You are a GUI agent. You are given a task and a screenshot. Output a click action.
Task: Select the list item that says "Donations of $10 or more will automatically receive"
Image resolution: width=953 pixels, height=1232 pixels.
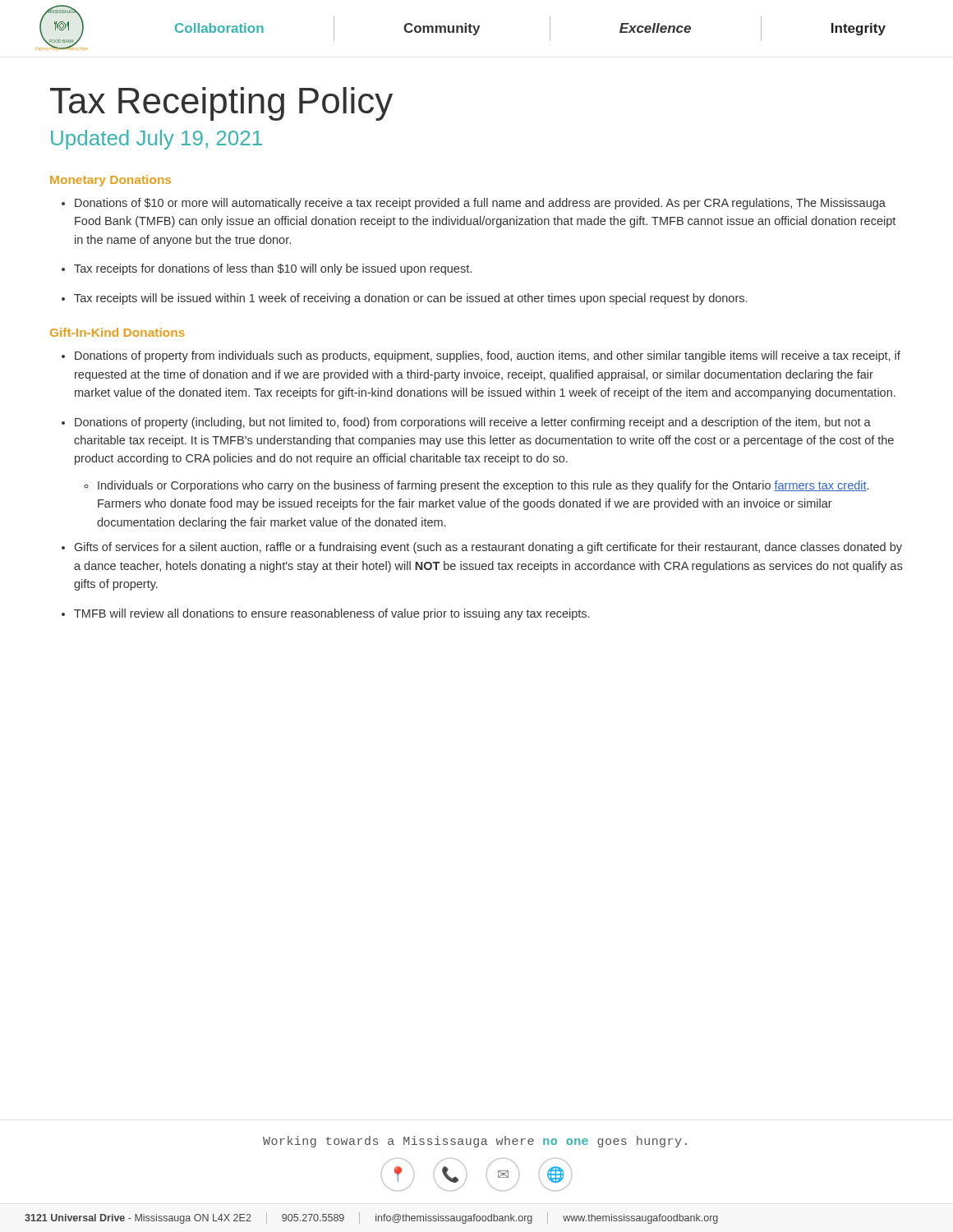coord(476,221)
